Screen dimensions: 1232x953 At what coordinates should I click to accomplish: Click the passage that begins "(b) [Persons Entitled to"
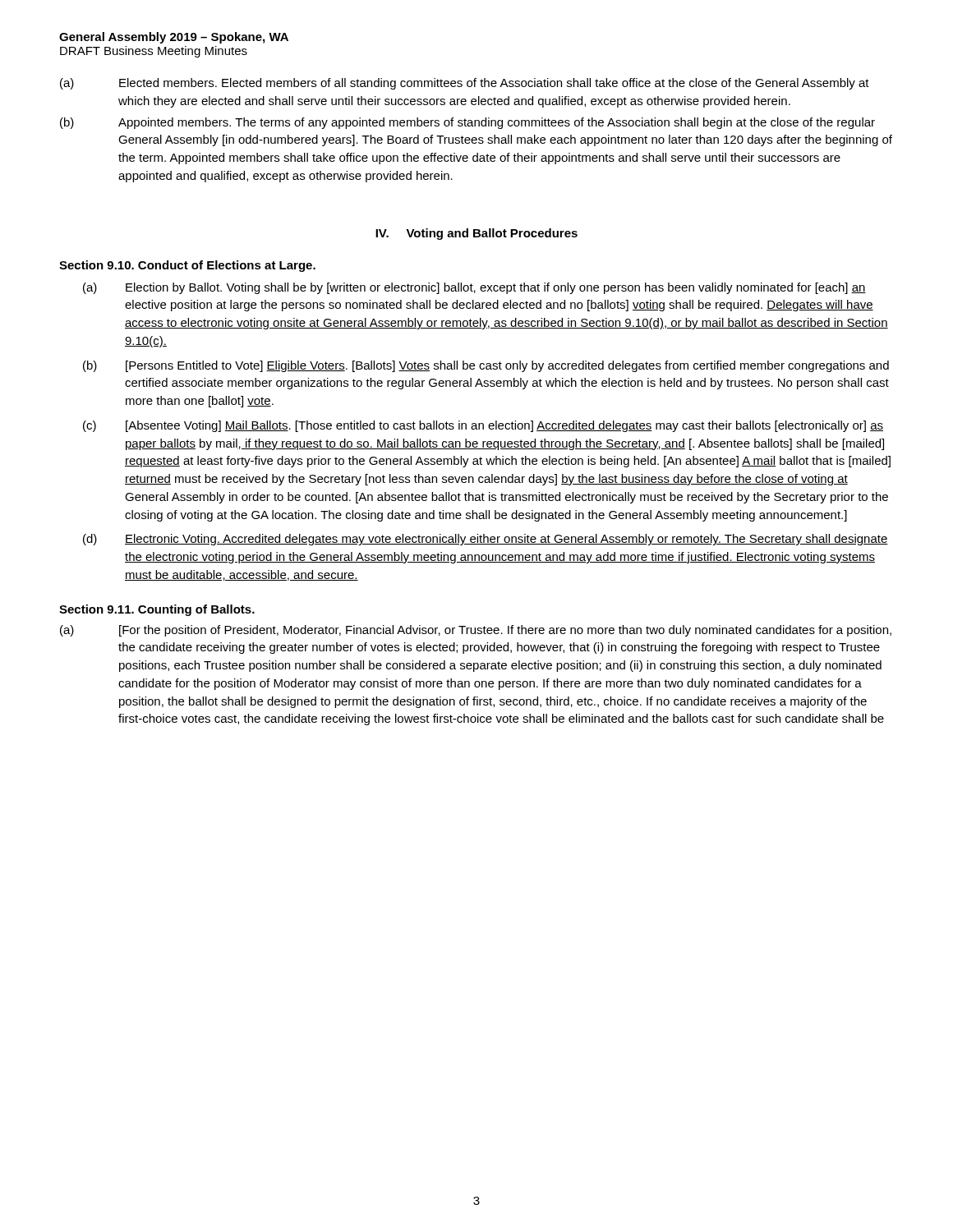click(x=476, y=383)
